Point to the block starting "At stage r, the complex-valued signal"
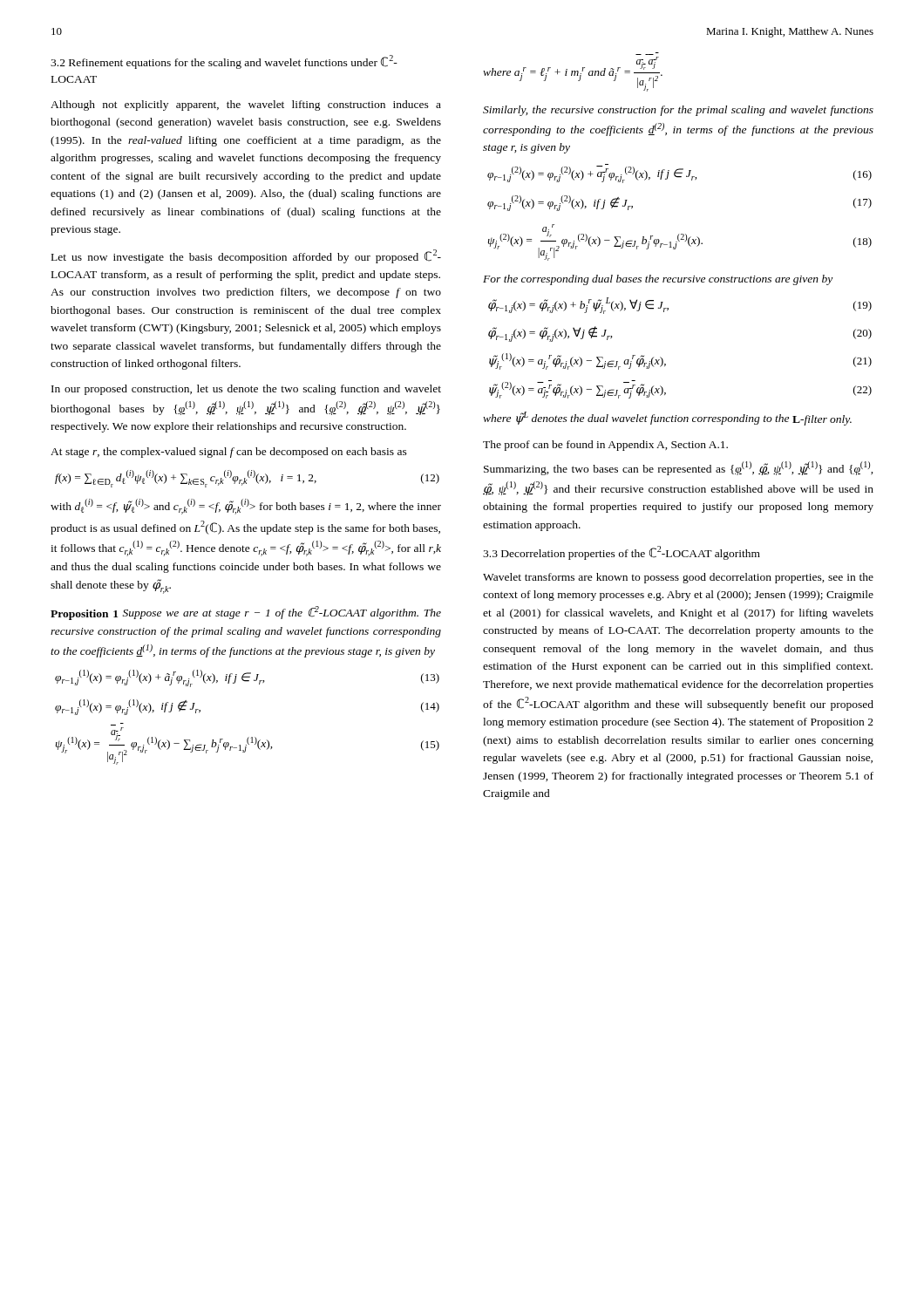The height and width of the screenshot is (1308, 924). pyautogui.click(x=229, y=451)
